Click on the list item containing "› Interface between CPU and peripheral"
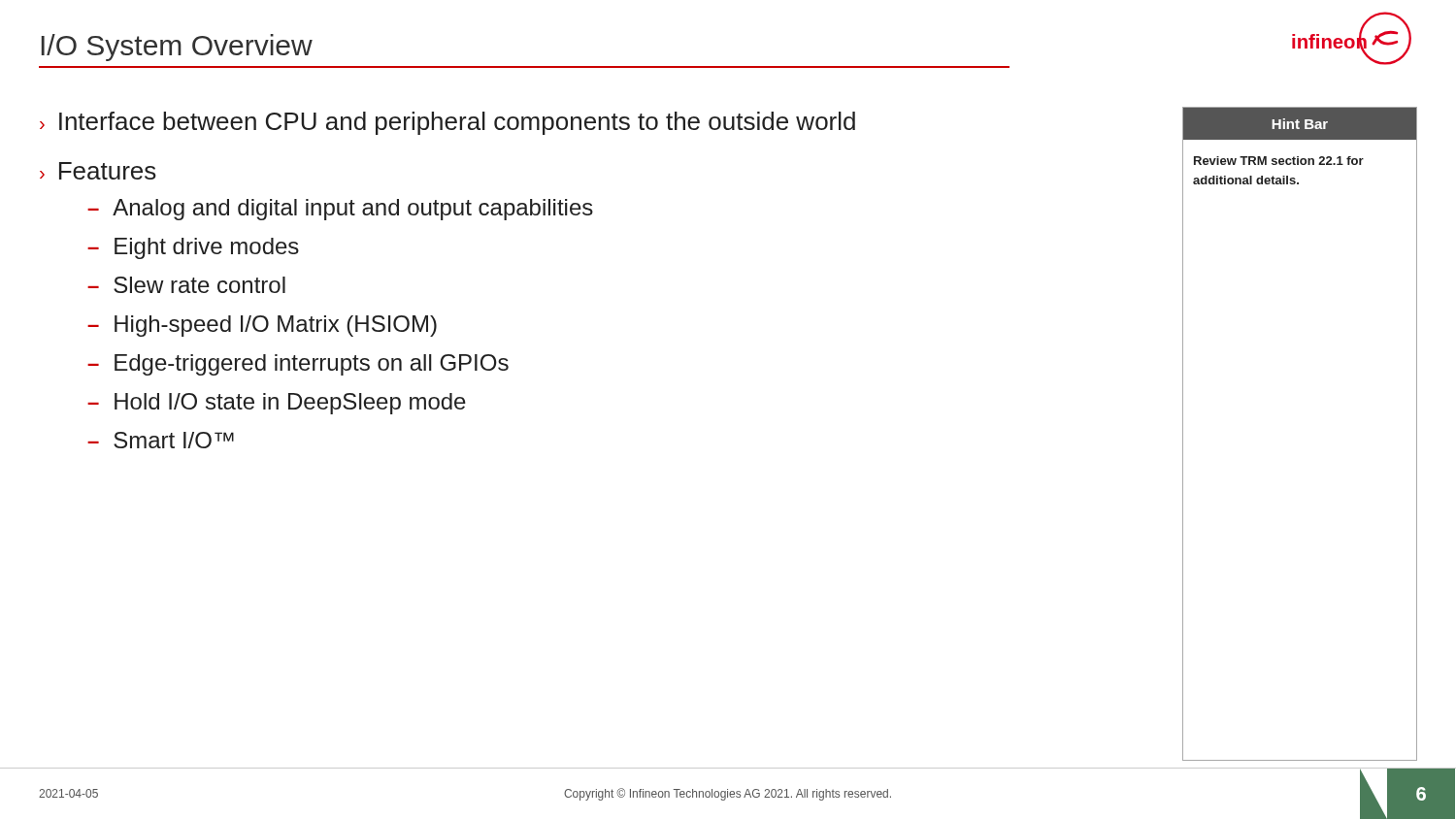 448,122
